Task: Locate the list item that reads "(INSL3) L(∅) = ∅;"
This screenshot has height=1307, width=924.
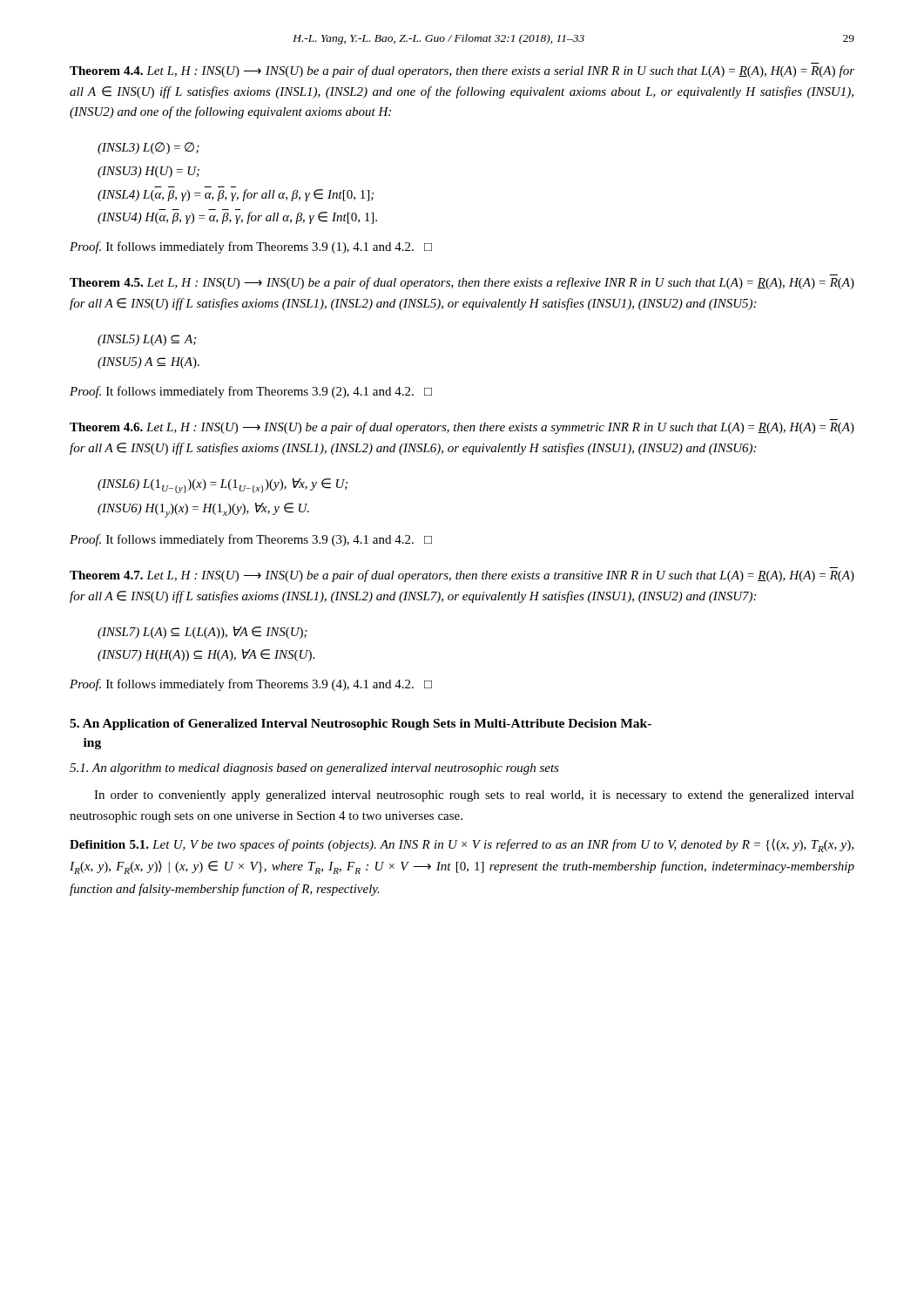Action: point(149,147)
